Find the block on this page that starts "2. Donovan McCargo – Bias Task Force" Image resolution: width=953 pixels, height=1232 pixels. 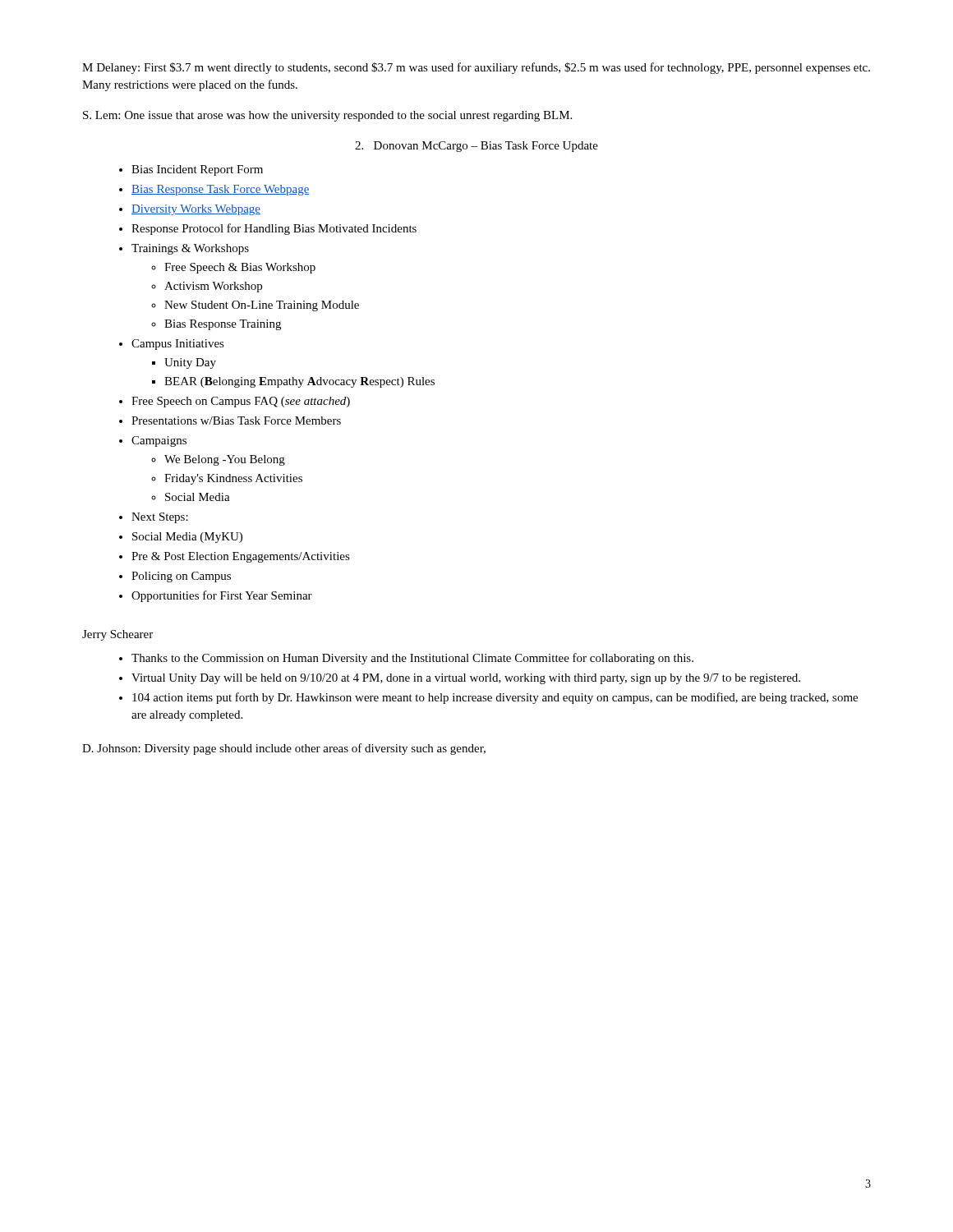tap(476, 145)
